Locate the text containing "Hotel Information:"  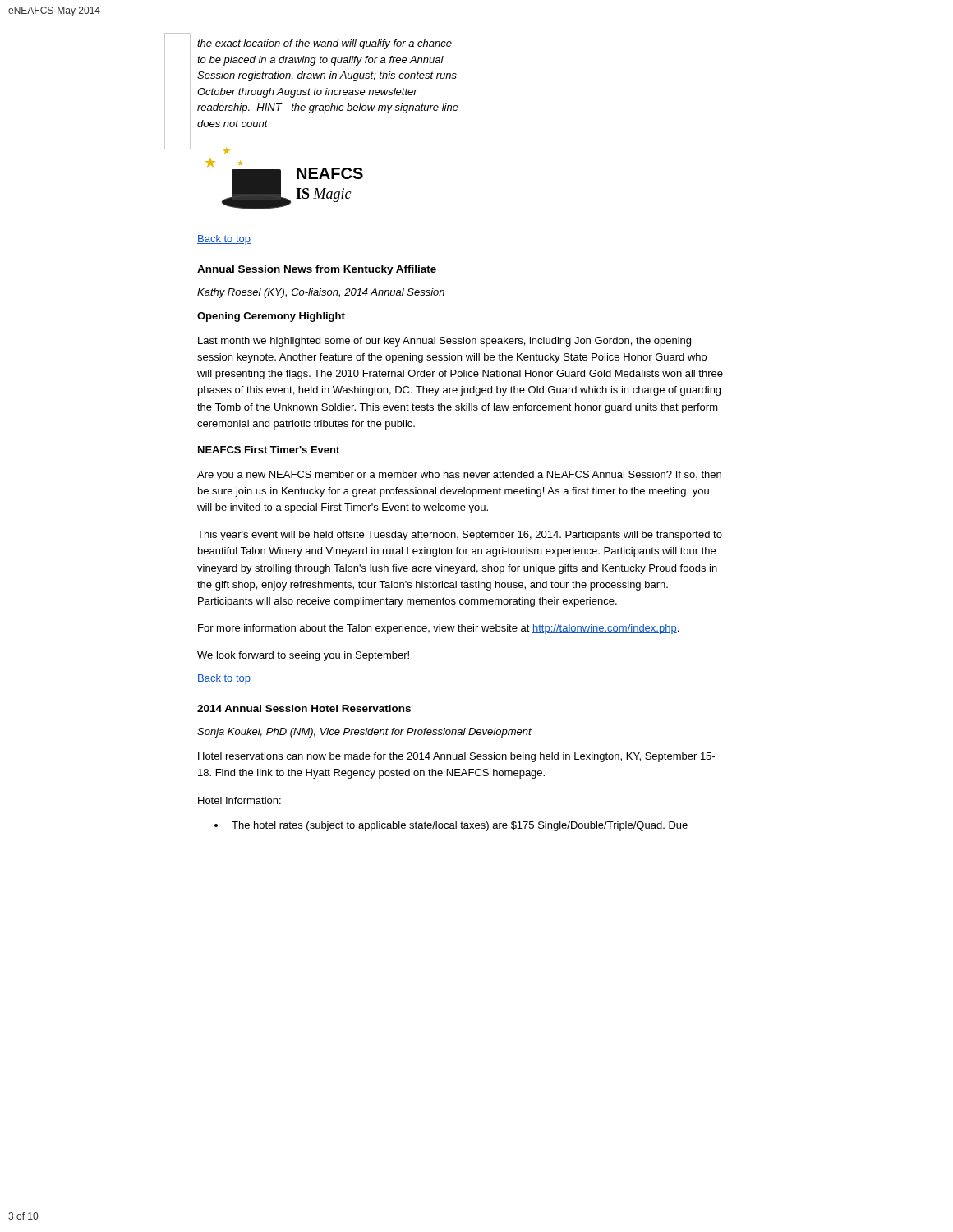coord(239,800)
